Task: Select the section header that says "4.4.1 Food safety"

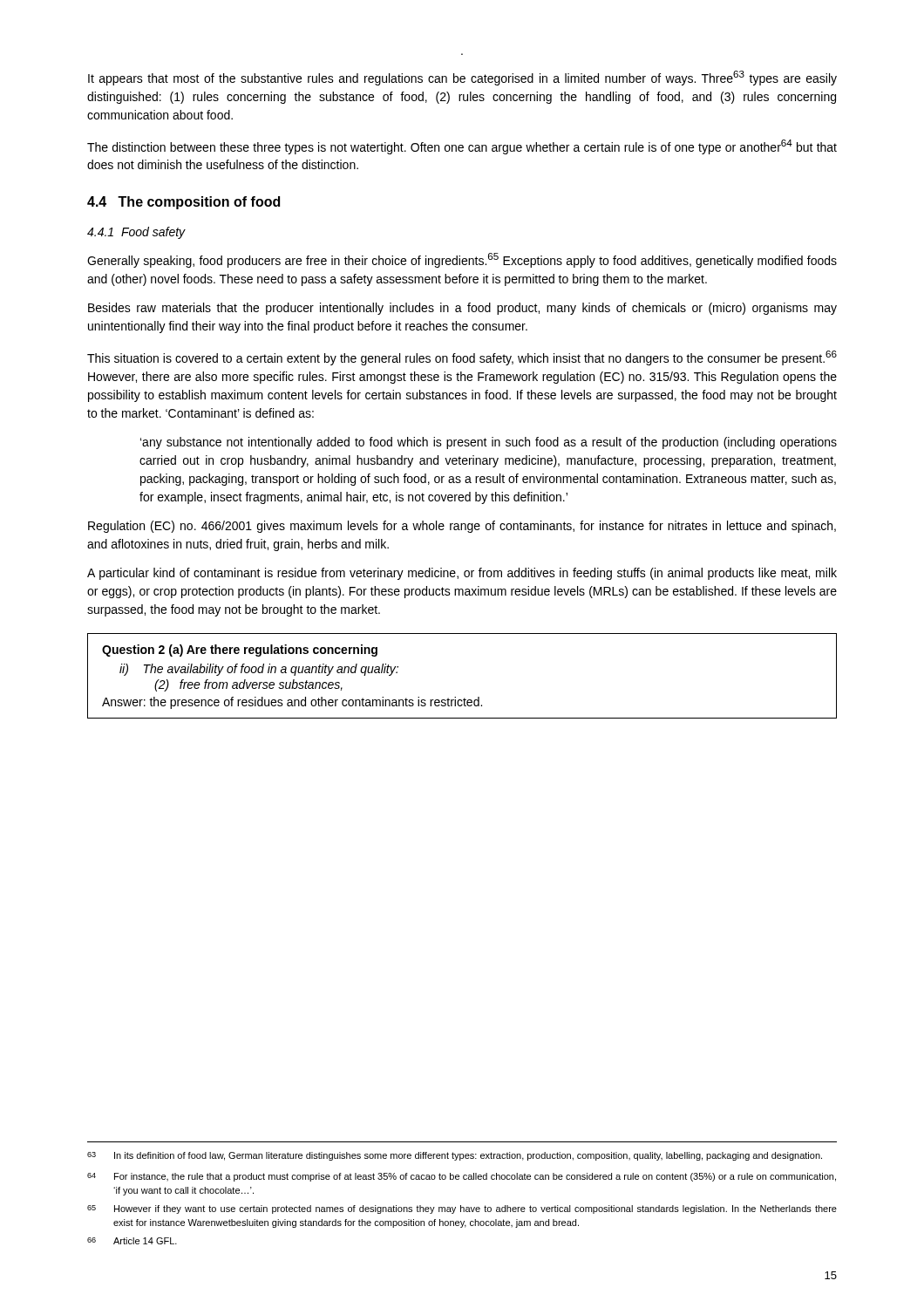Action: 136,233
